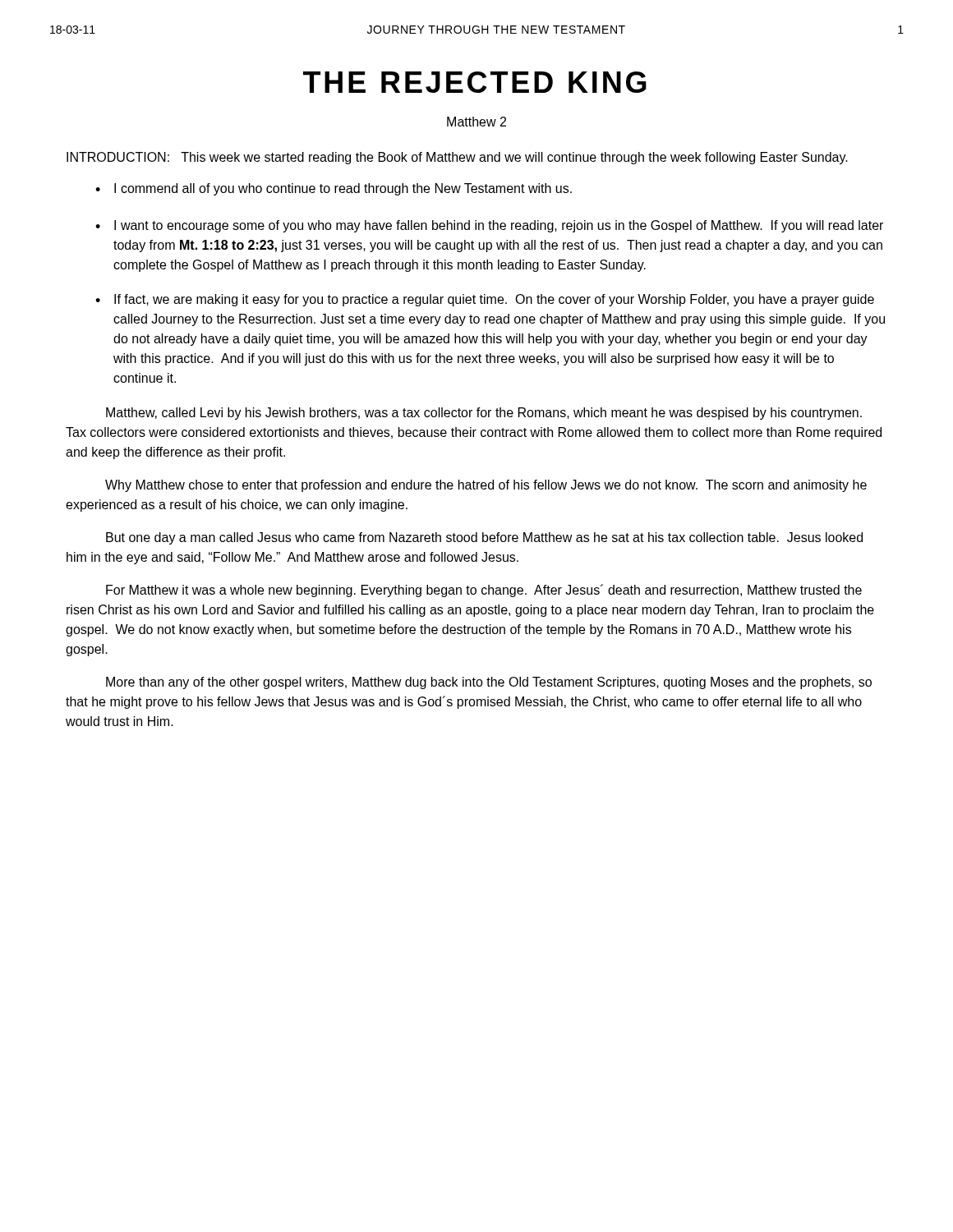Locate the list item with the text "• I want to encourage some of you"
Image resolution: width=953 pixels, height=1232 pixels.
pyautogui.click(x=491, y=246)
